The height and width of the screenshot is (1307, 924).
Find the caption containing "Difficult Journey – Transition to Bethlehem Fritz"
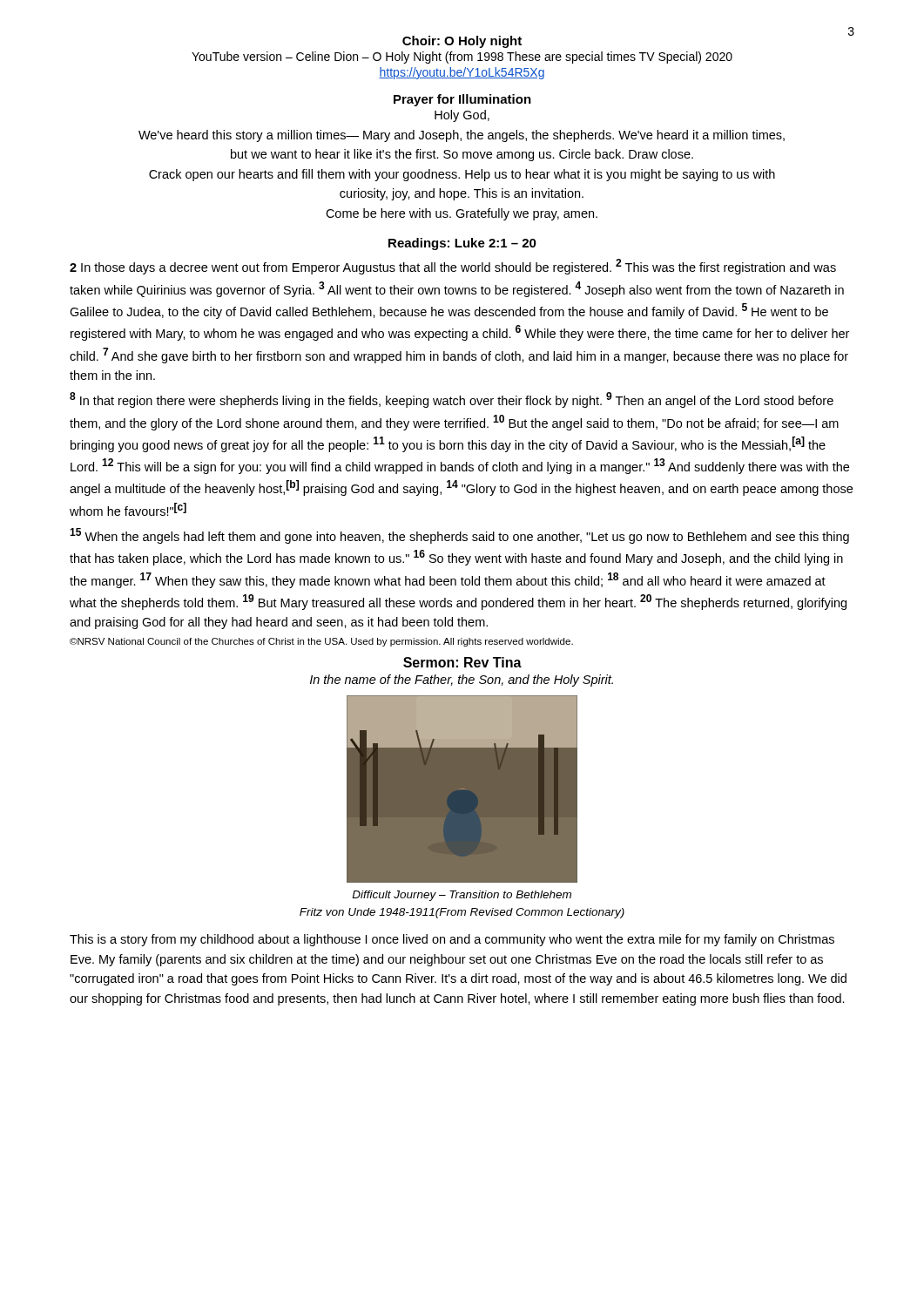click(462, 903)
